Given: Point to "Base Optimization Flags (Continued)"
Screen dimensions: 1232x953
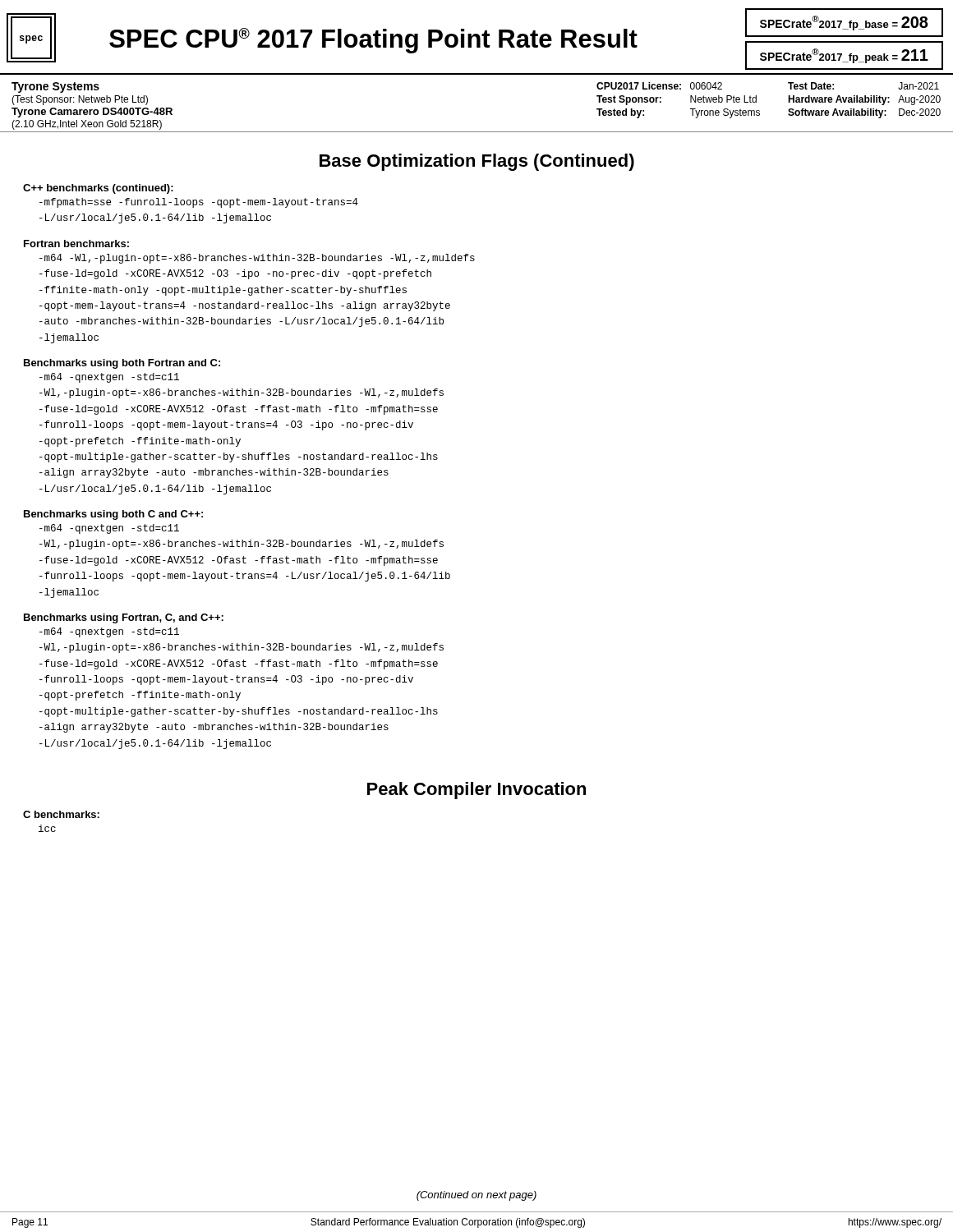Looking at the screenshot, I should (x=476, y=161).
